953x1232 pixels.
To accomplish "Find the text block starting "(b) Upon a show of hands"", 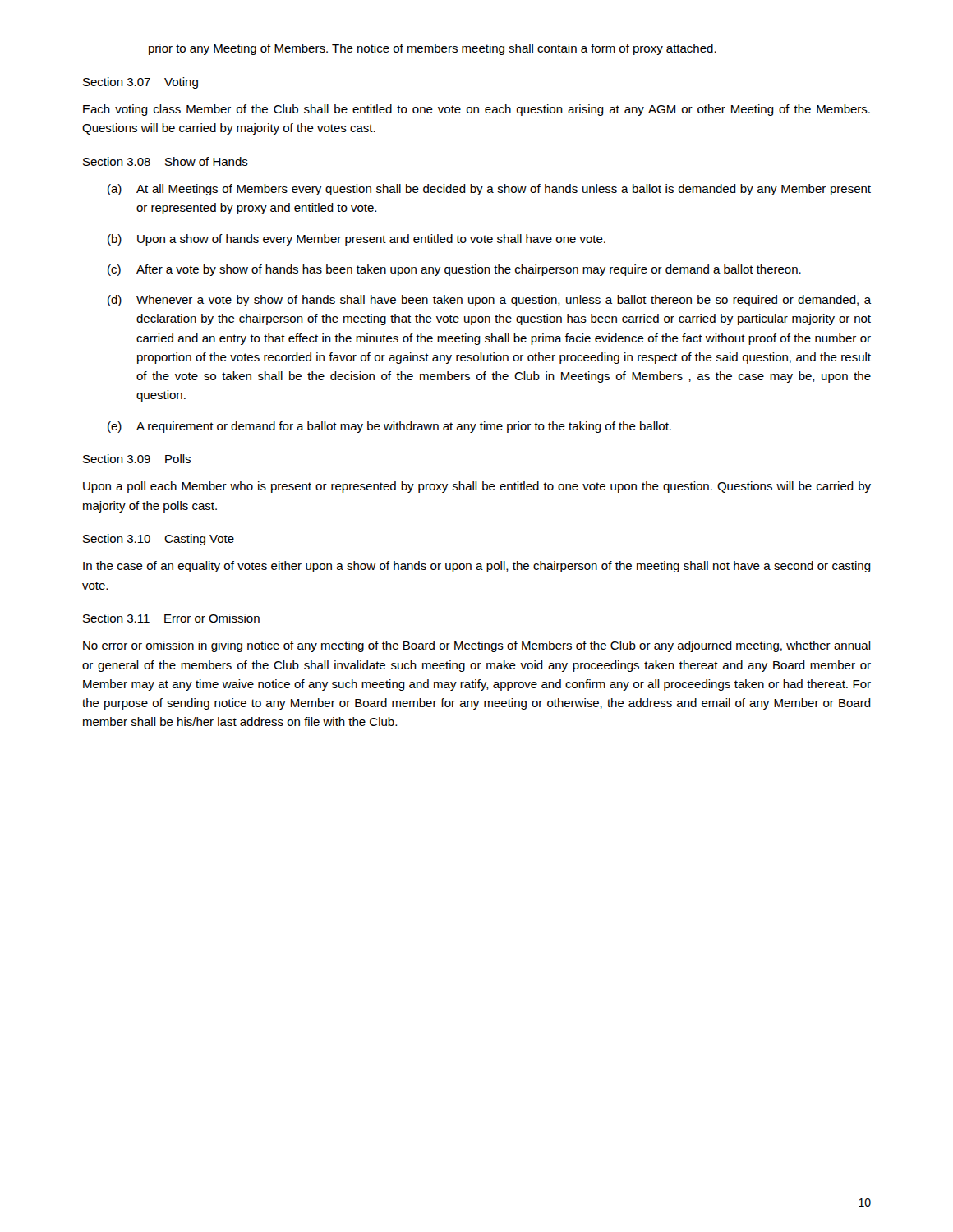I will click(489, 238).
